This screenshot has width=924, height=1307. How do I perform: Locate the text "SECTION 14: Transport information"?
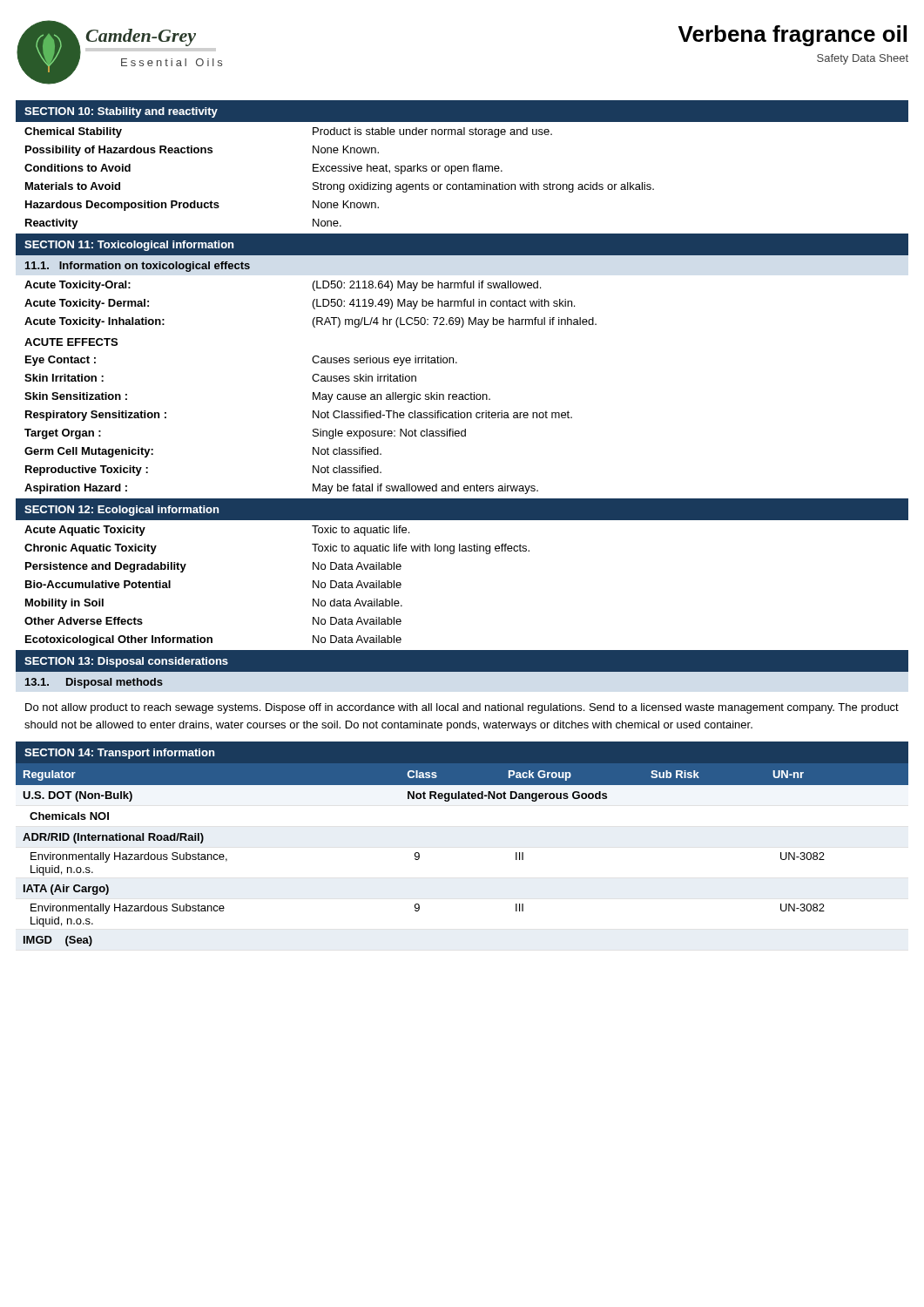[x=120, y=752]
